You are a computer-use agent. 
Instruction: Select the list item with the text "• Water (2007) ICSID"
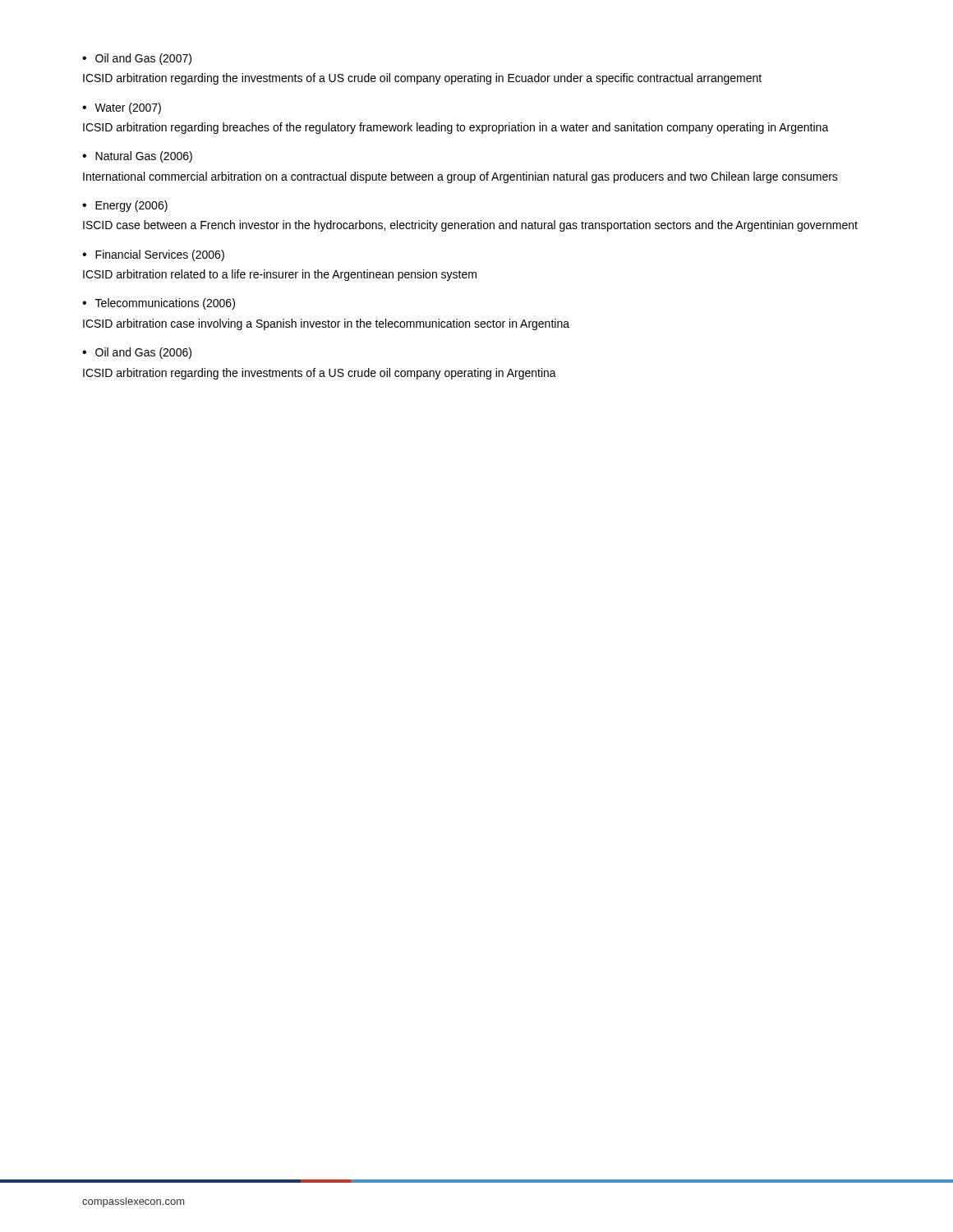pyautogui.click(x=476, y=117)
